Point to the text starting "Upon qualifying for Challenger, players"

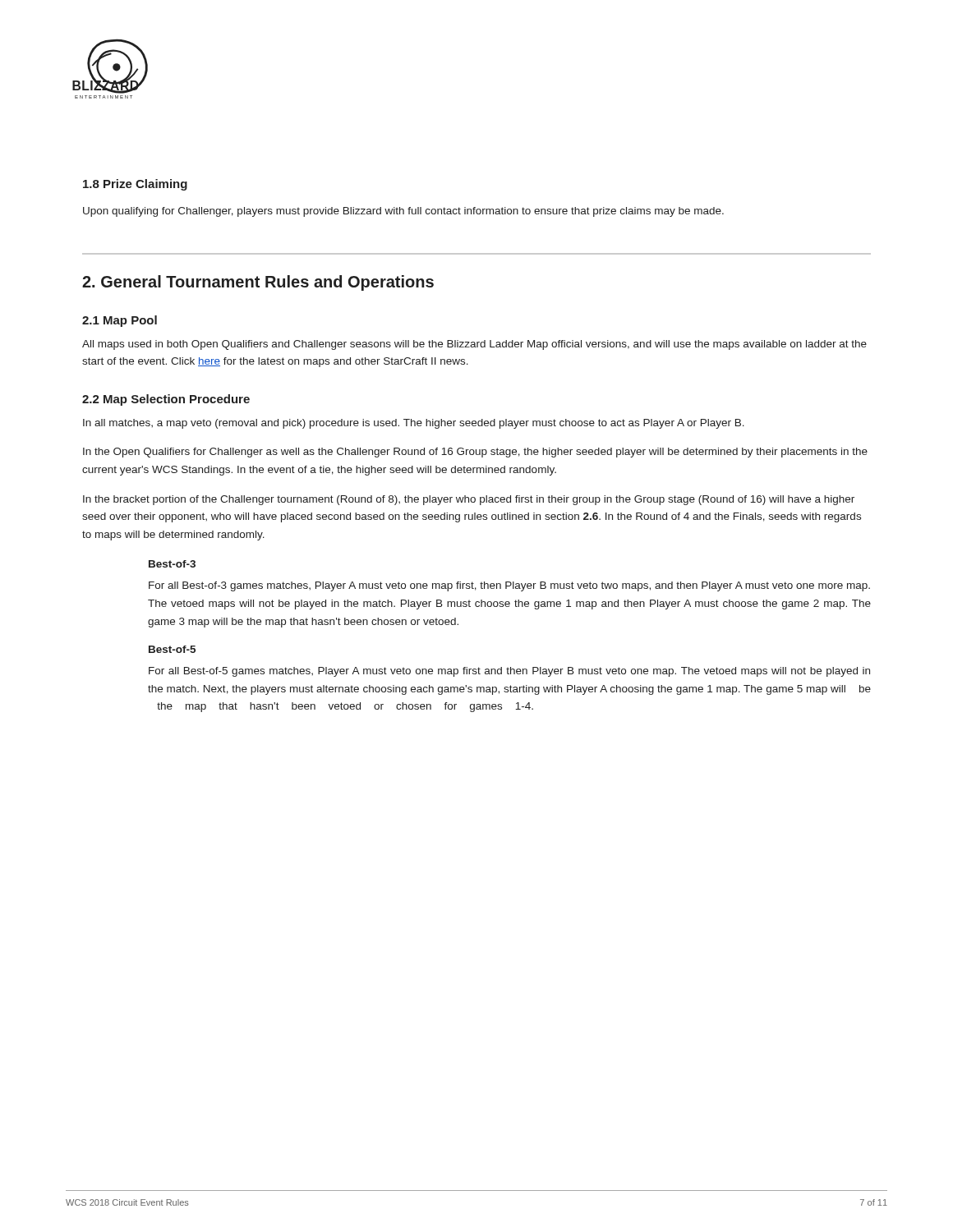click(x=403, y=211)
